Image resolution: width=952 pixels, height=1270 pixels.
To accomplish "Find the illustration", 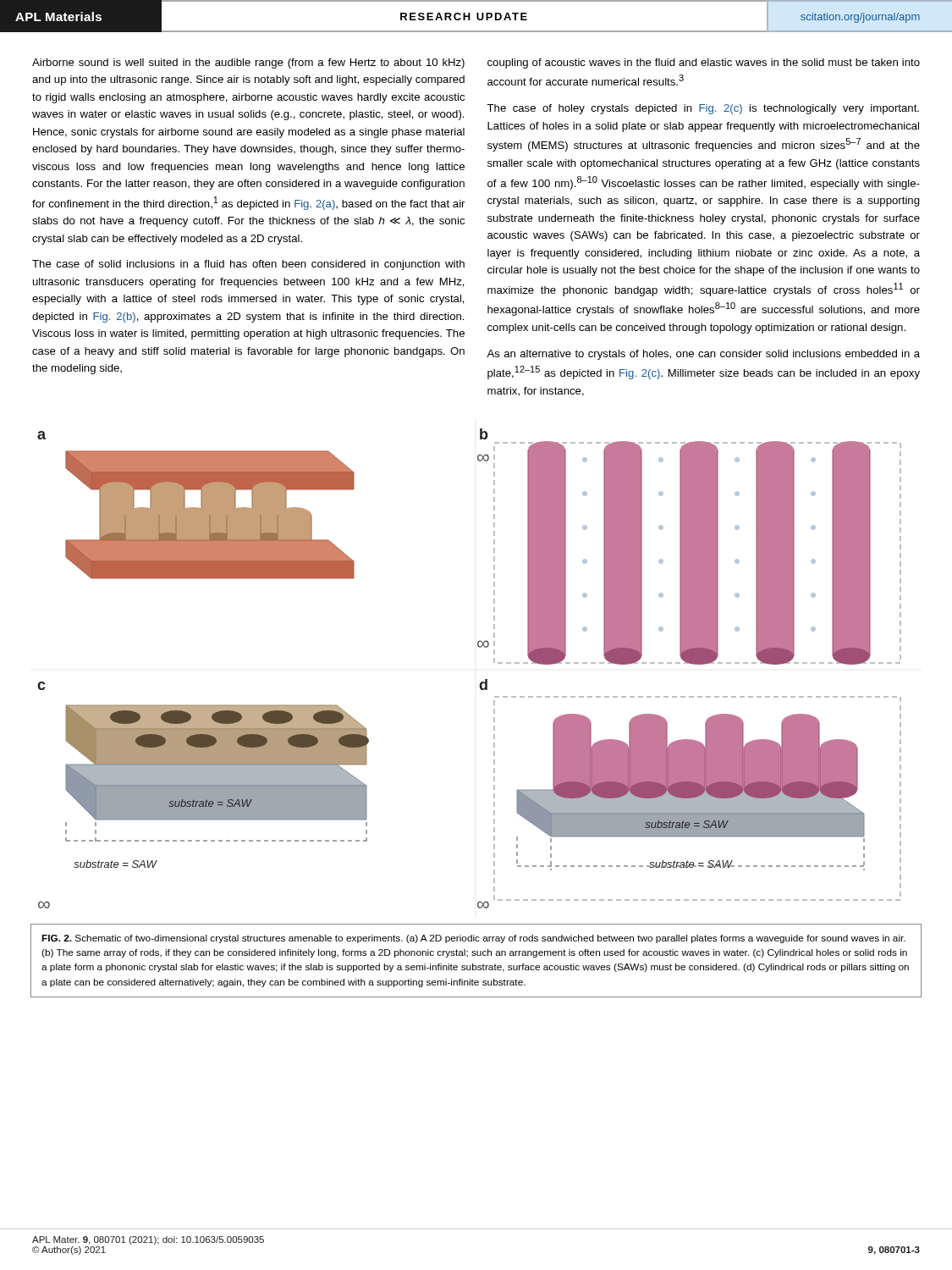I will [x=476, y=663].
